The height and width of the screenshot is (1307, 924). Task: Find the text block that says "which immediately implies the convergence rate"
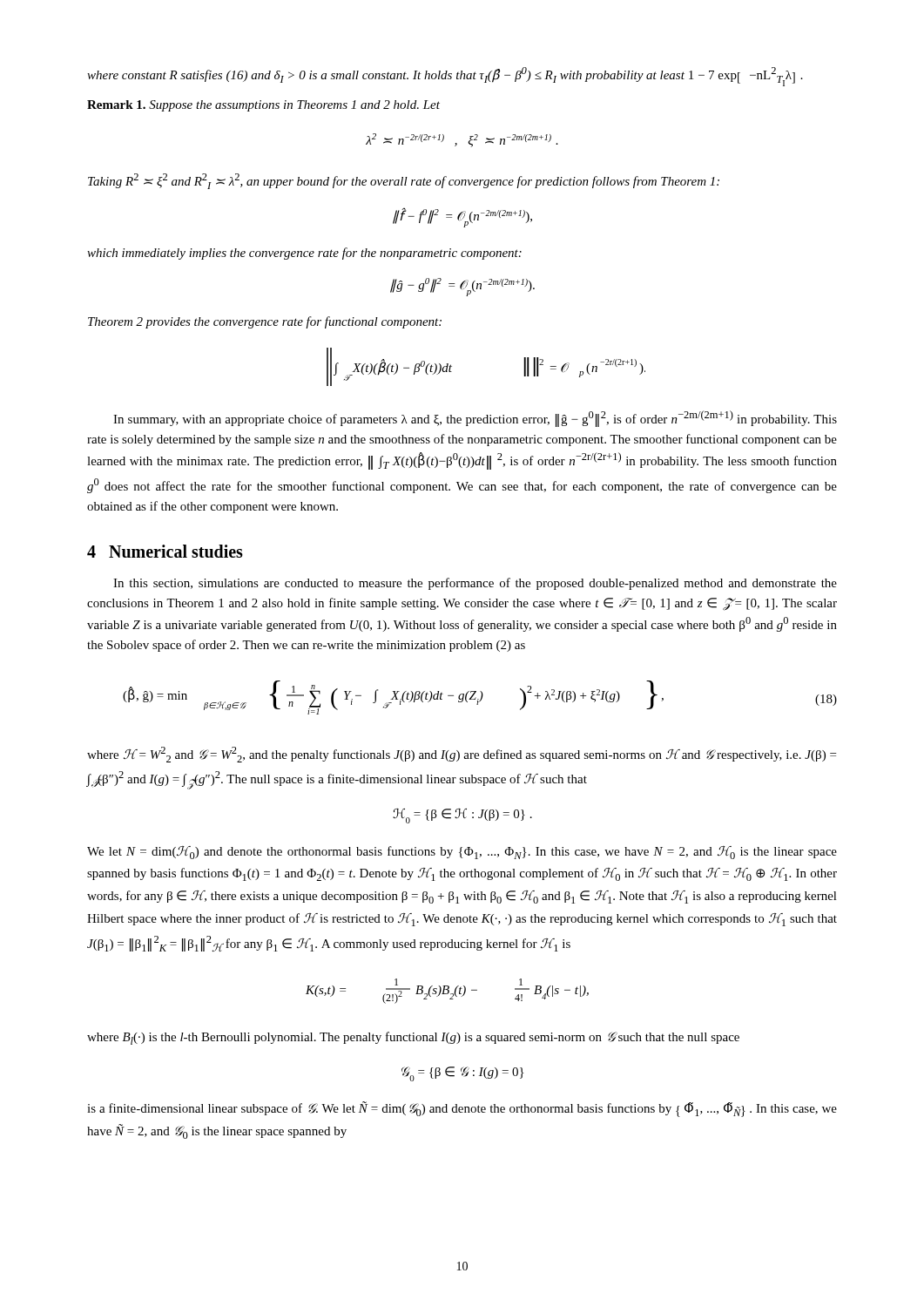(x=462, y=253)
